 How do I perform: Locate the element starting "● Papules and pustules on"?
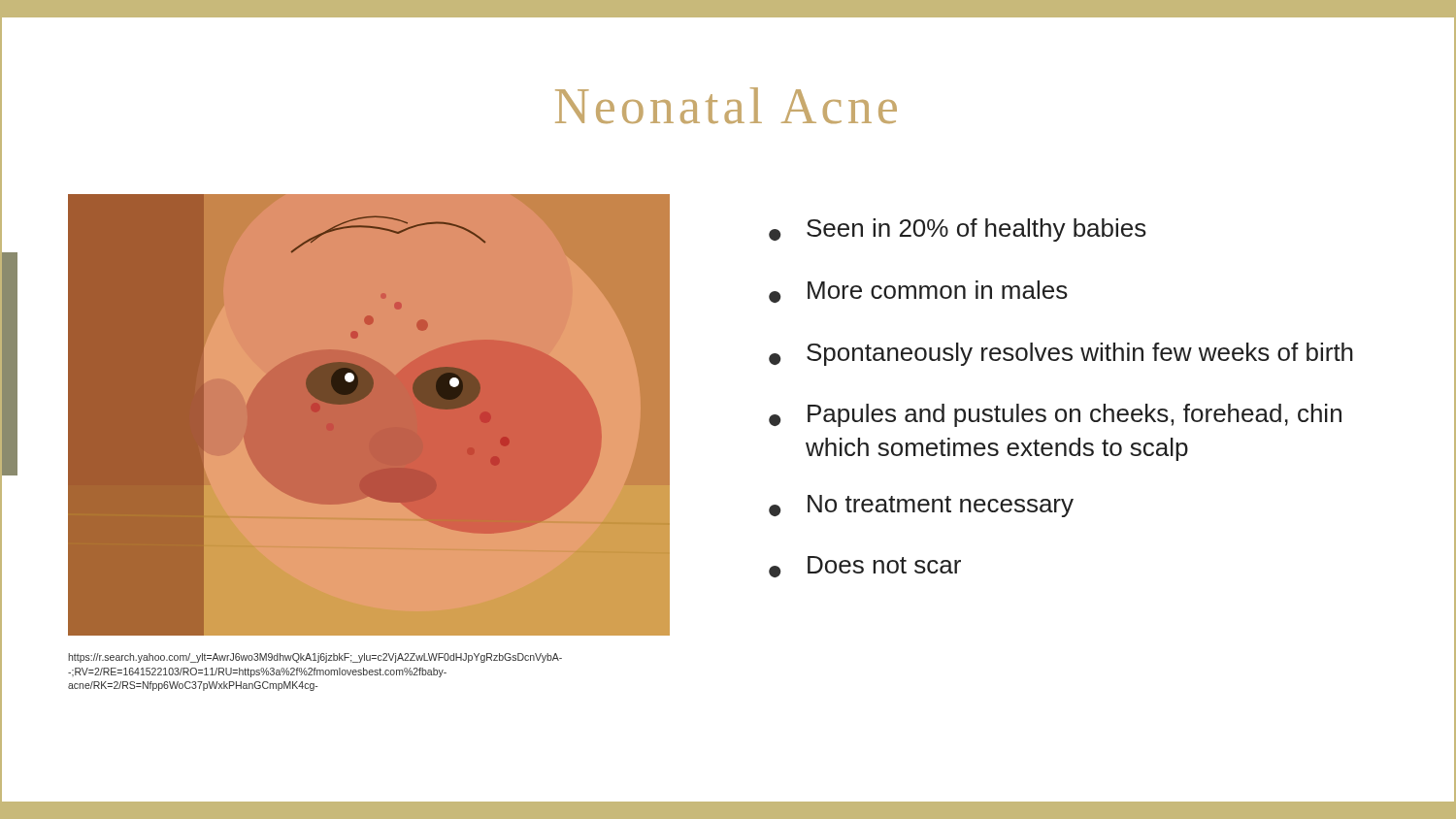click(x=1077, y=431)
